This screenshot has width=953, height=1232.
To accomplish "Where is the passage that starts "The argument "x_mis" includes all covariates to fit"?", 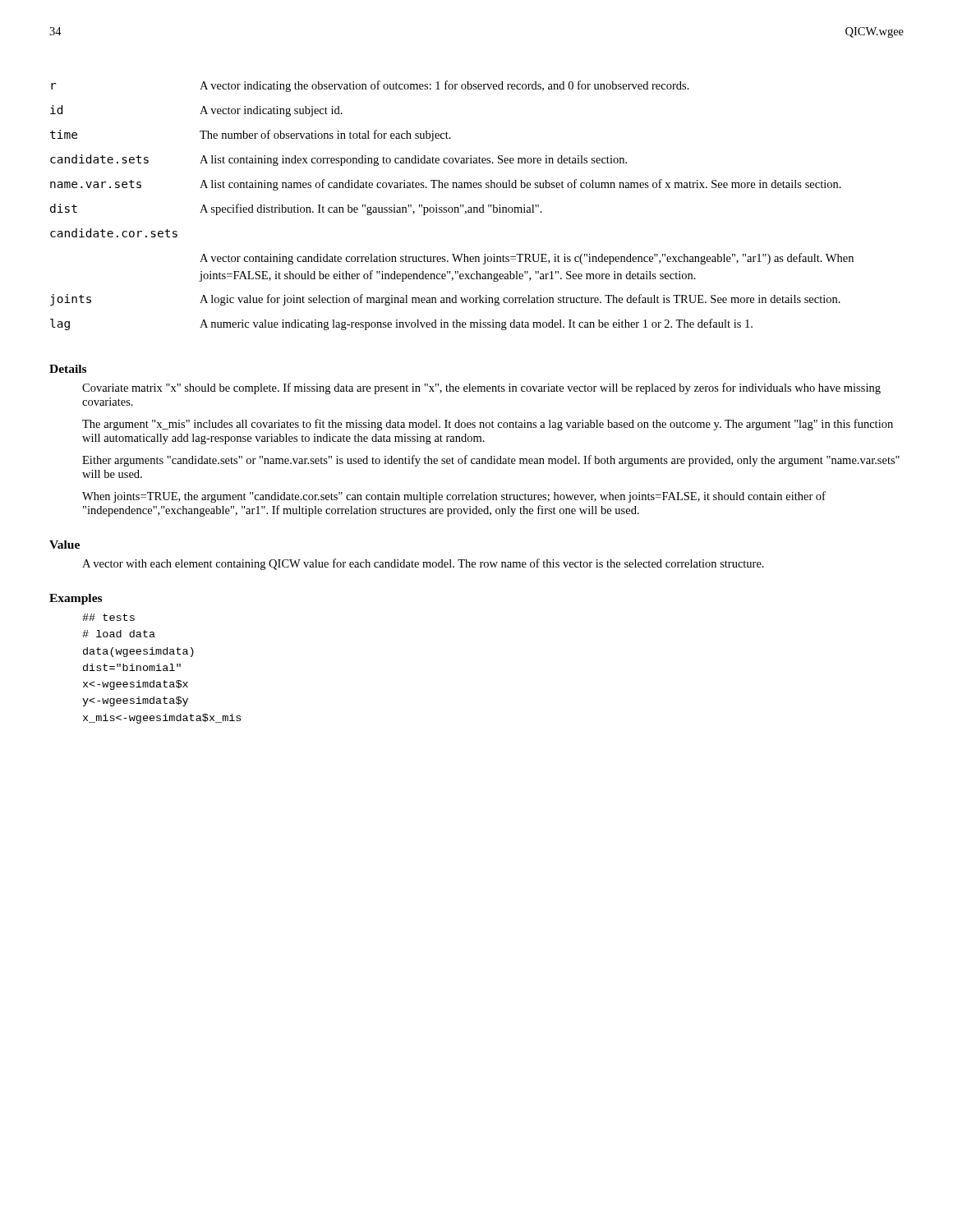I will point(488,431).
